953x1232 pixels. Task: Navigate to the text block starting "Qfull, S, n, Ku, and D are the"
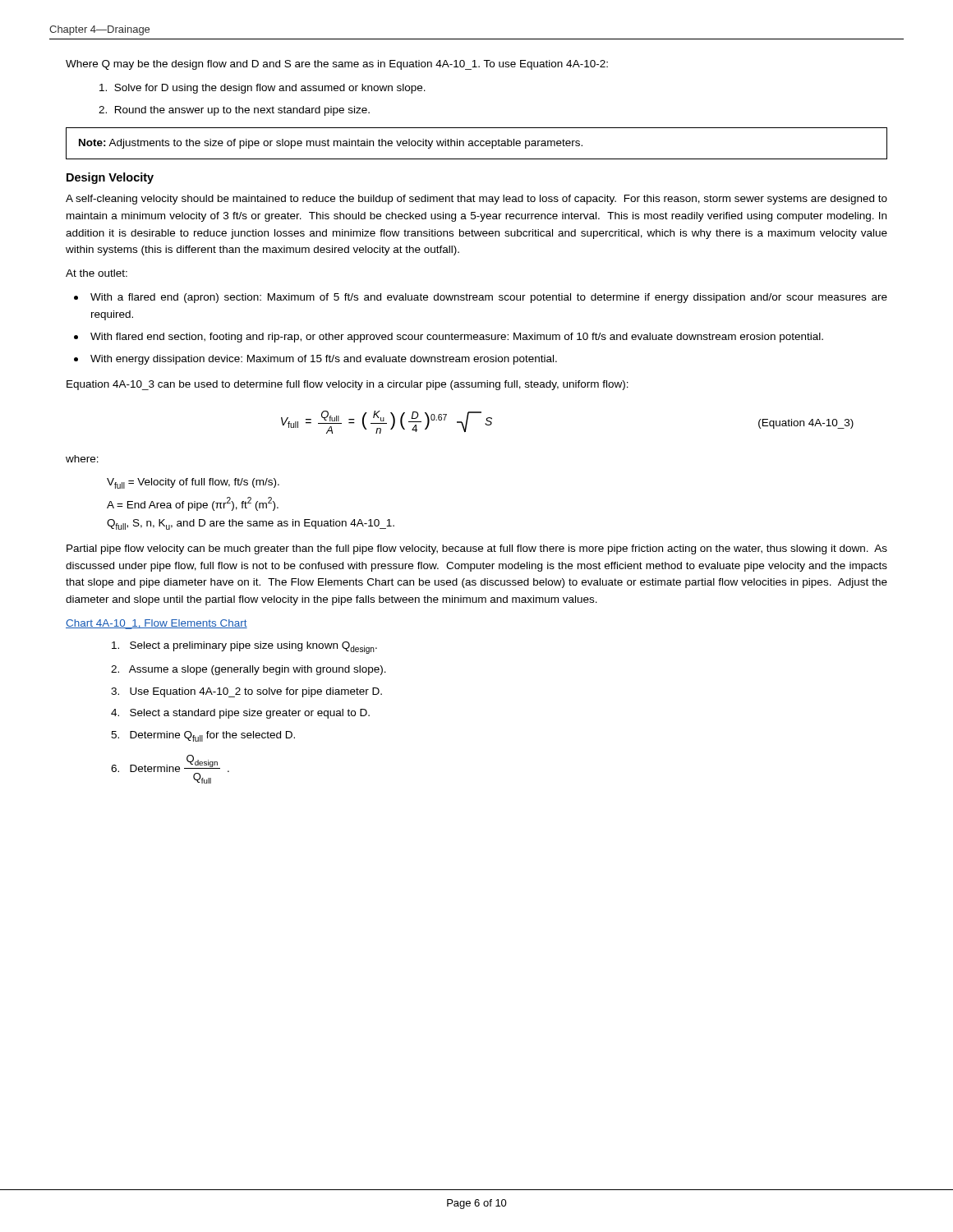(251, 524)
